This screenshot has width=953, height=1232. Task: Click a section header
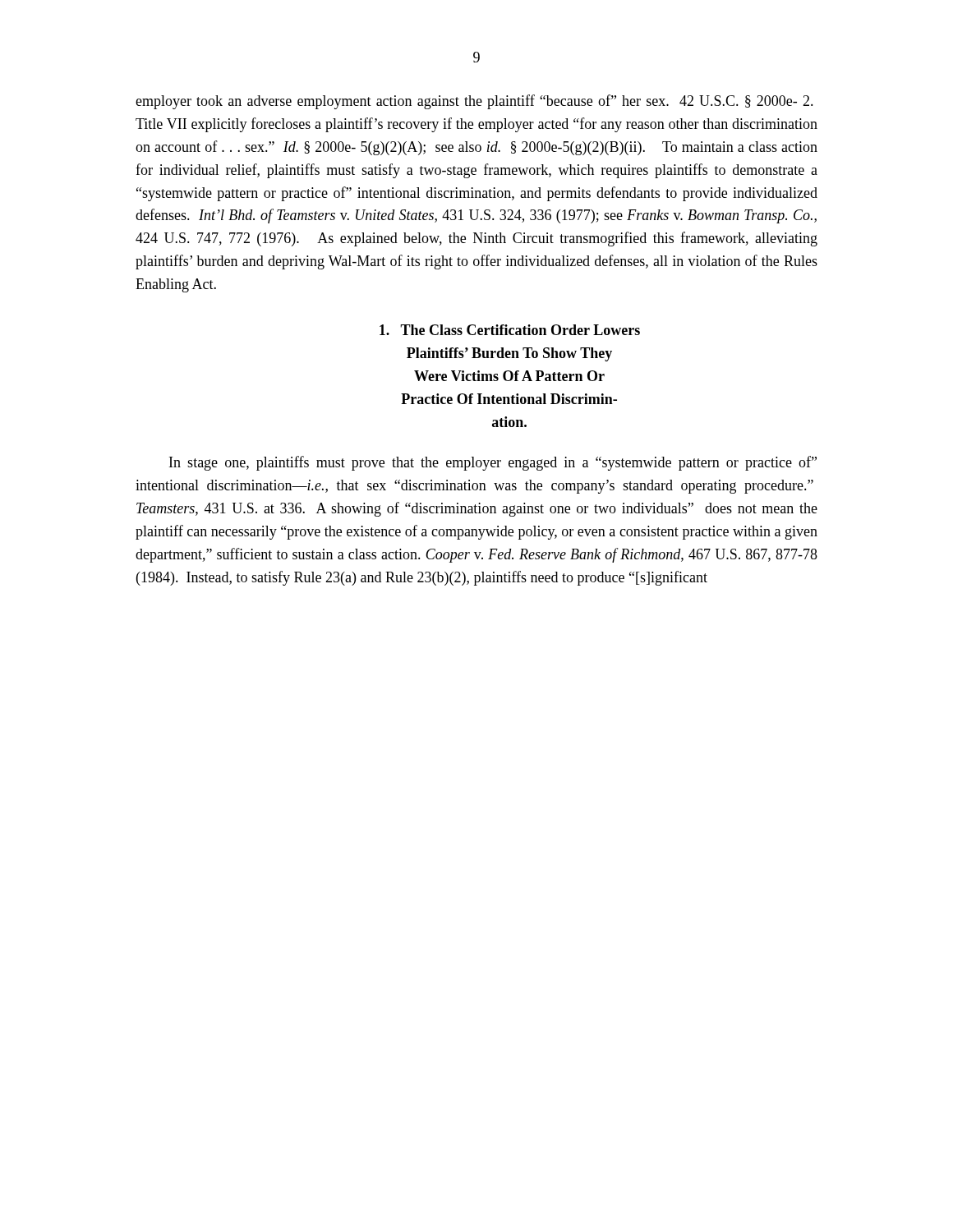tap(509, 377)
